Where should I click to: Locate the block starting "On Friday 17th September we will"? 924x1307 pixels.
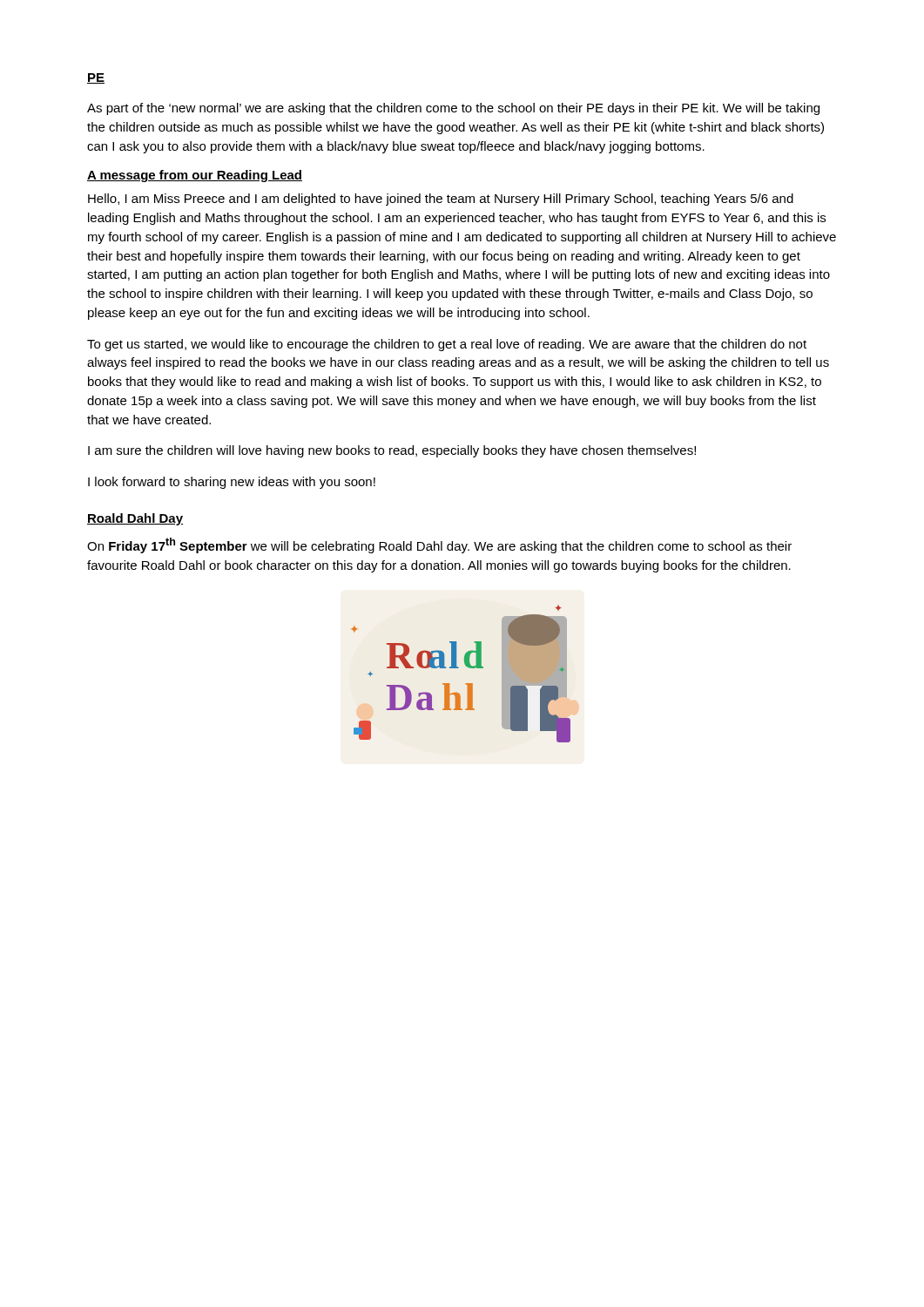(x=439, y=554)
